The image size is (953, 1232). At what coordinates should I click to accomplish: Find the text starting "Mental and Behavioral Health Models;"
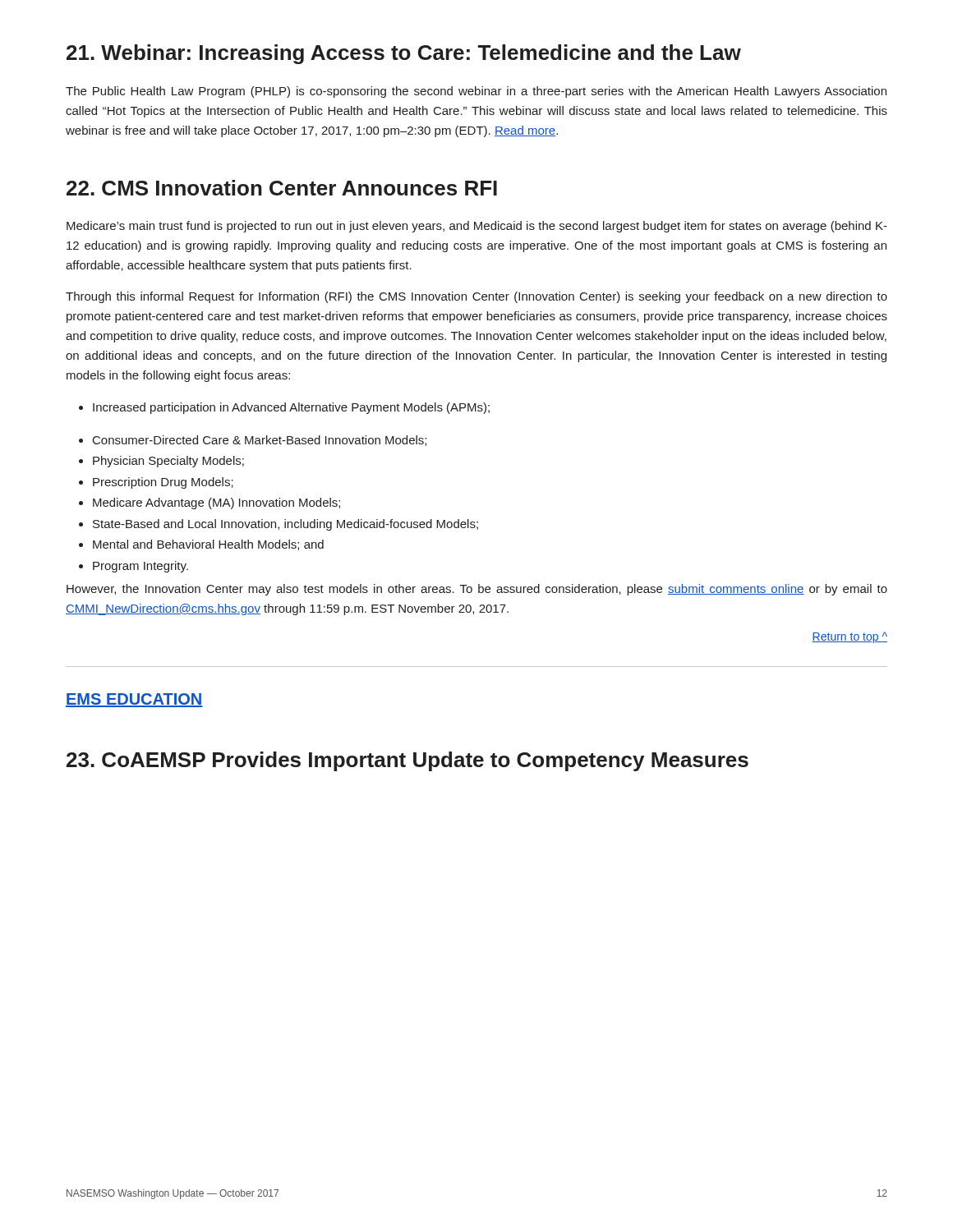point(201,545)
